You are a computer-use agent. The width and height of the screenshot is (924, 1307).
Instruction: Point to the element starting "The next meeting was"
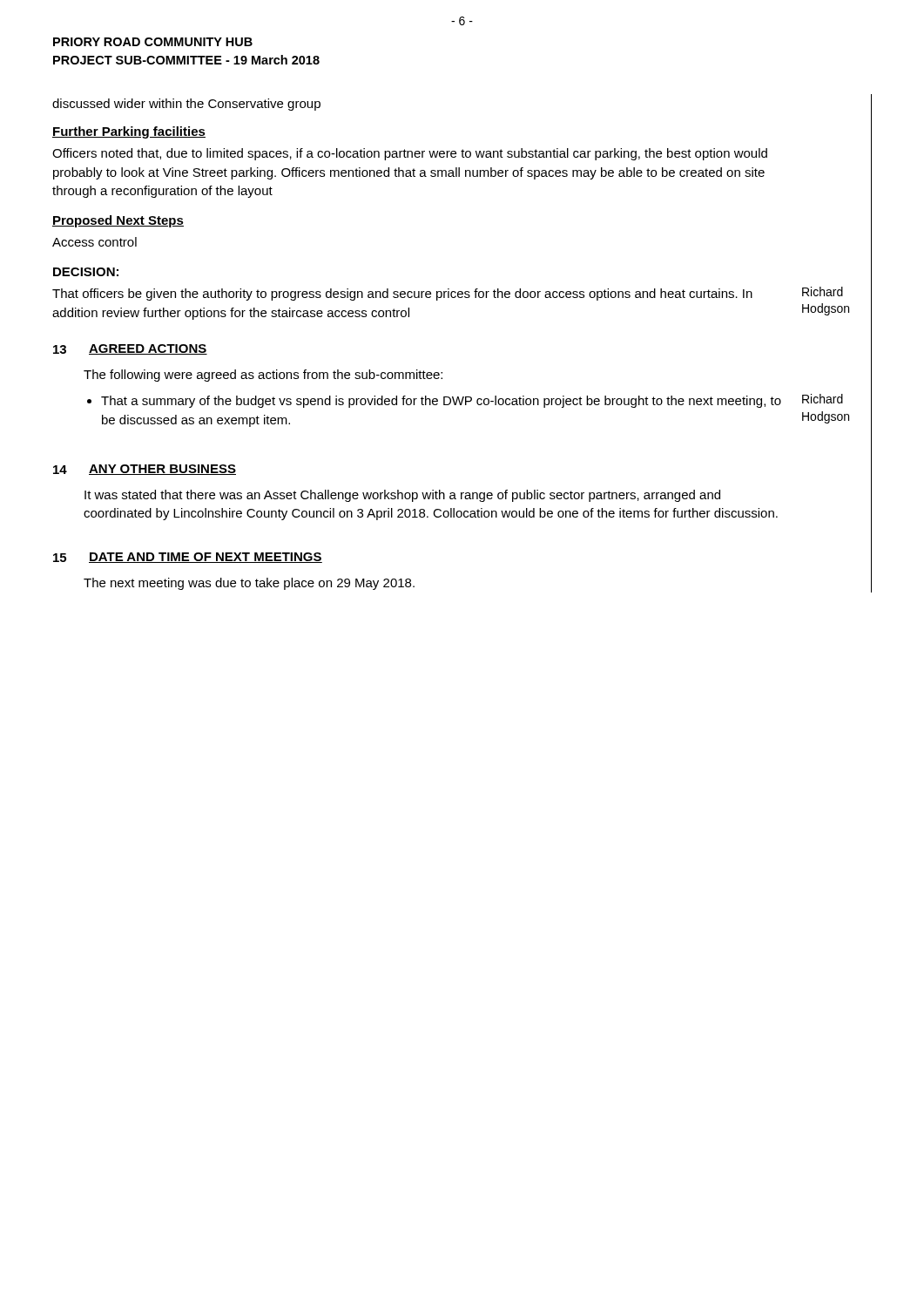[250, 582]
